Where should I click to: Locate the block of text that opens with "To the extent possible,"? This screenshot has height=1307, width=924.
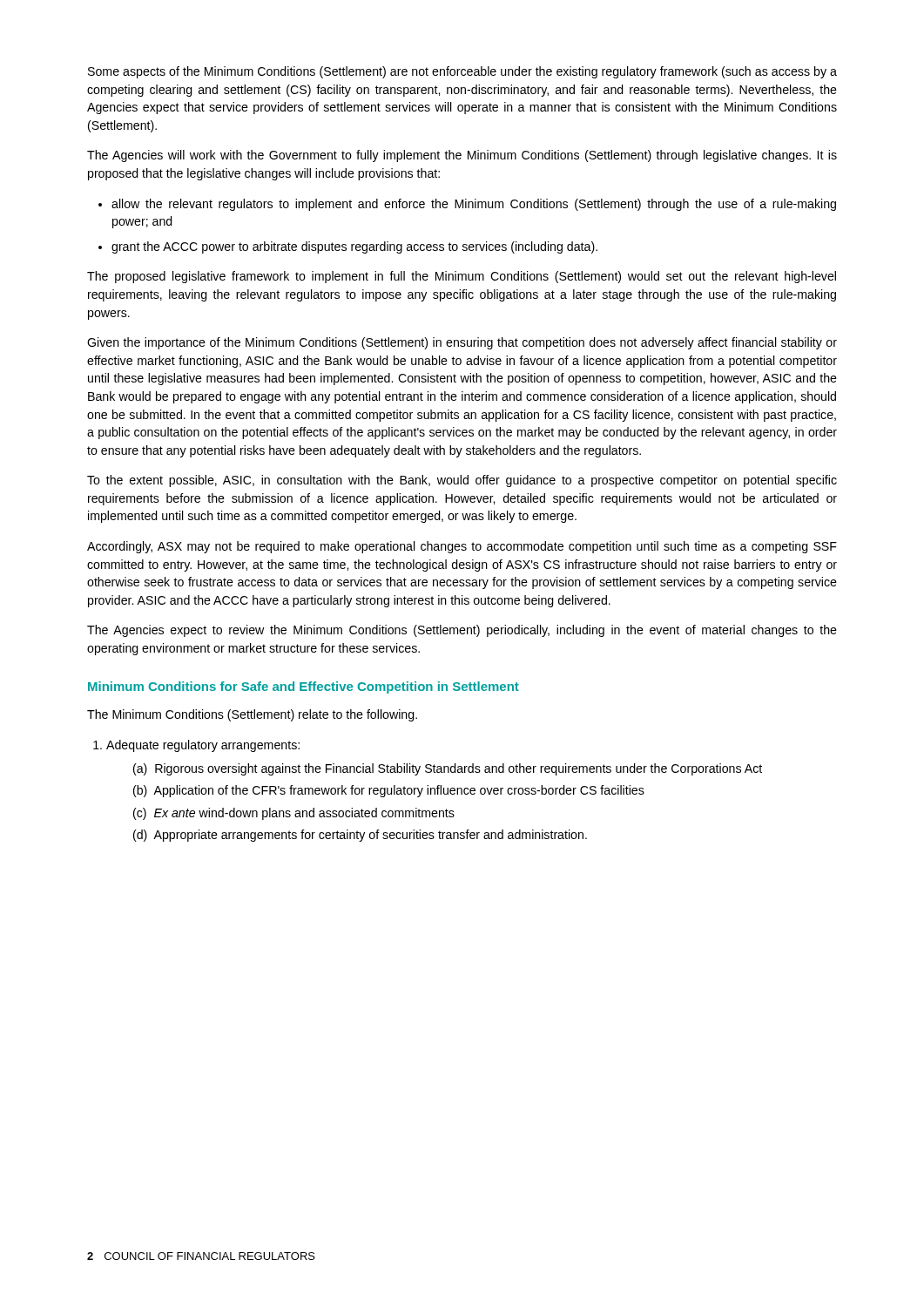tap(462, 499)
